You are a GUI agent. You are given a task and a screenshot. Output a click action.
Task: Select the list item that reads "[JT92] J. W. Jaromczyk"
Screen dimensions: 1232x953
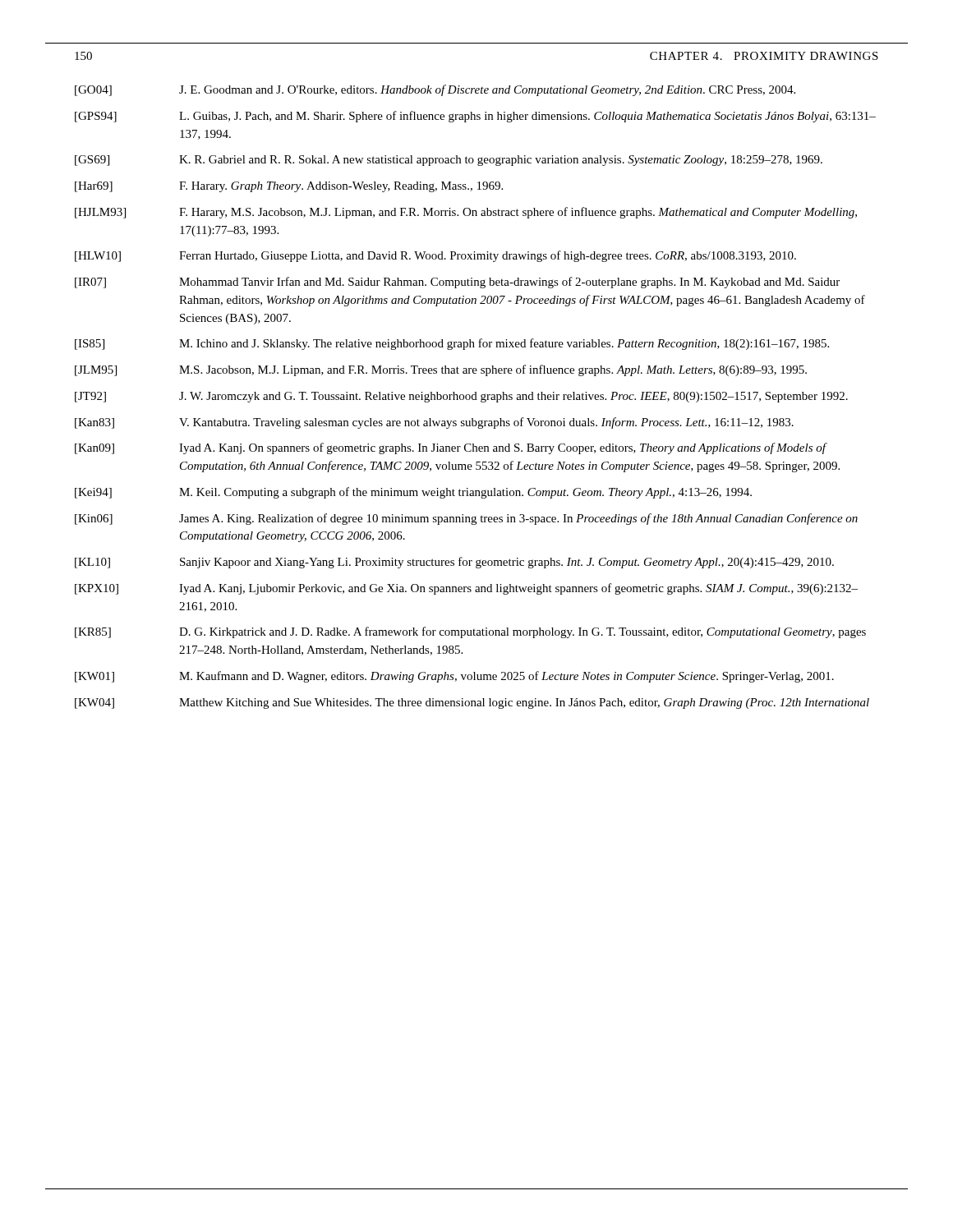pos(476,396)
